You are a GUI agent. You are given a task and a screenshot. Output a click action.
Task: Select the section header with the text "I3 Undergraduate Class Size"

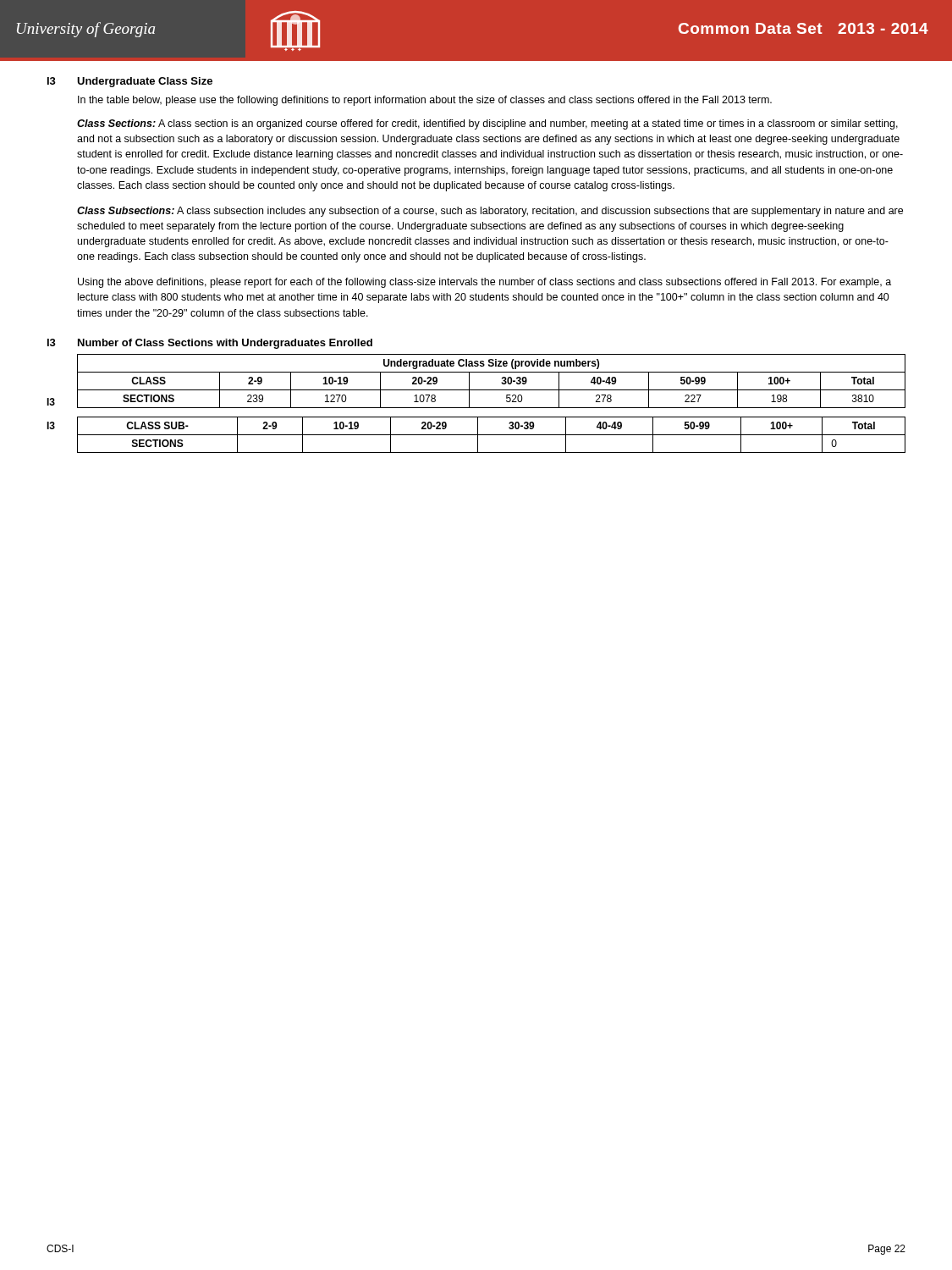130,81
